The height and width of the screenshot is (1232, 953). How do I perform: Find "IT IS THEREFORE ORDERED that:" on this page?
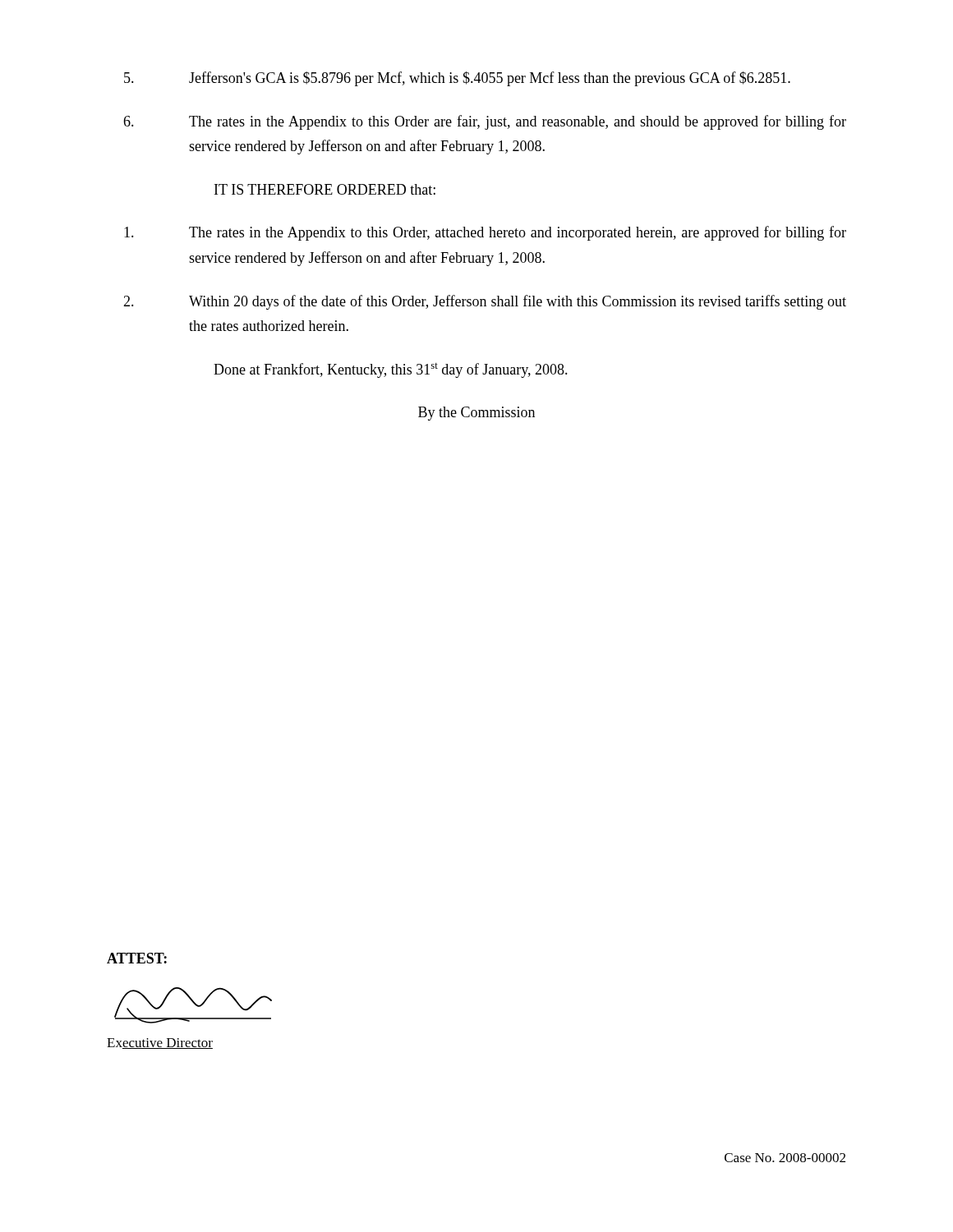point(325,190)
